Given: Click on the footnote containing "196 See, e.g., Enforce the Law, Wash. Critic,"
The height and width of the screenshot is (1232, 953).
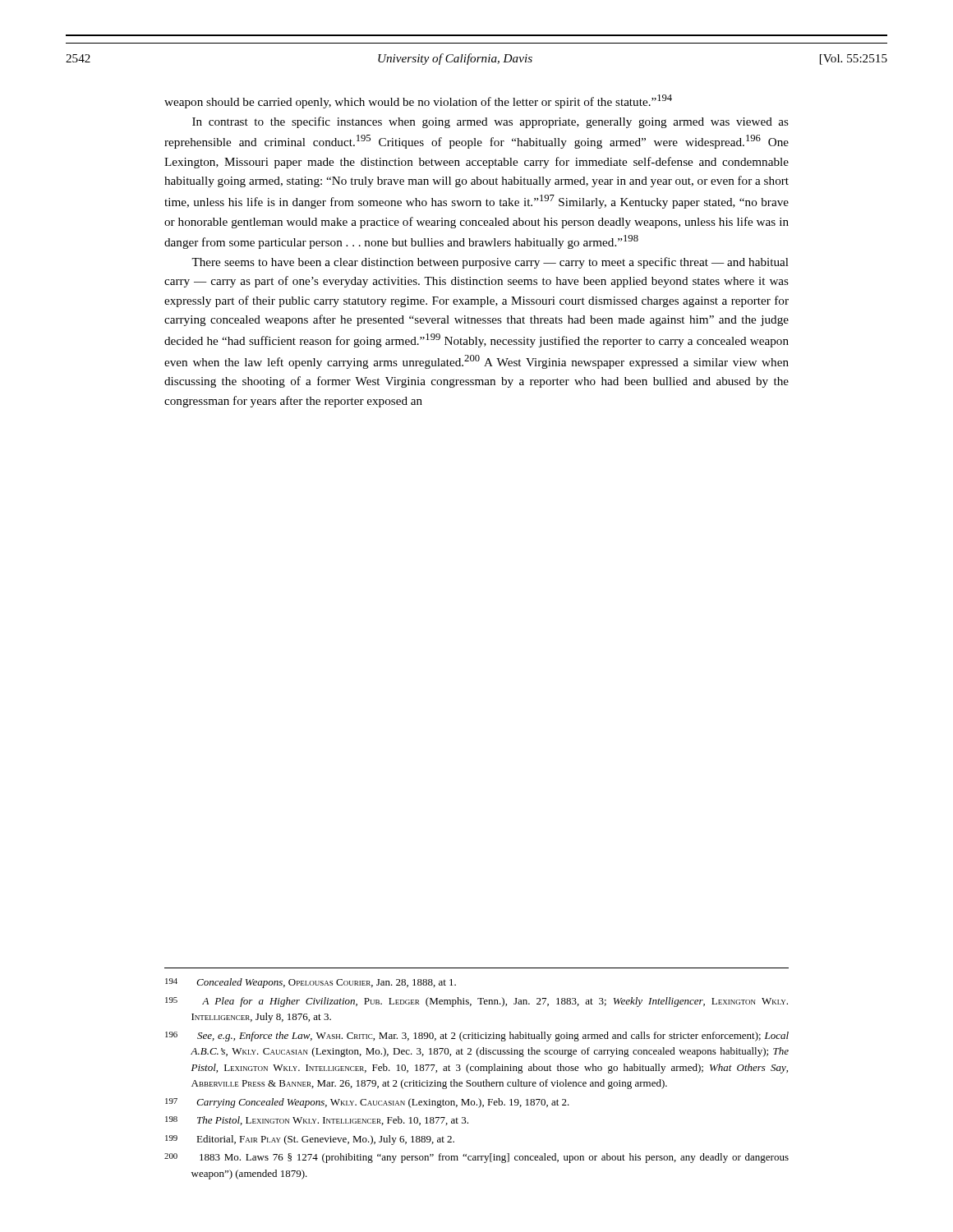Looking at the screenshot, I should [476, 1058].
